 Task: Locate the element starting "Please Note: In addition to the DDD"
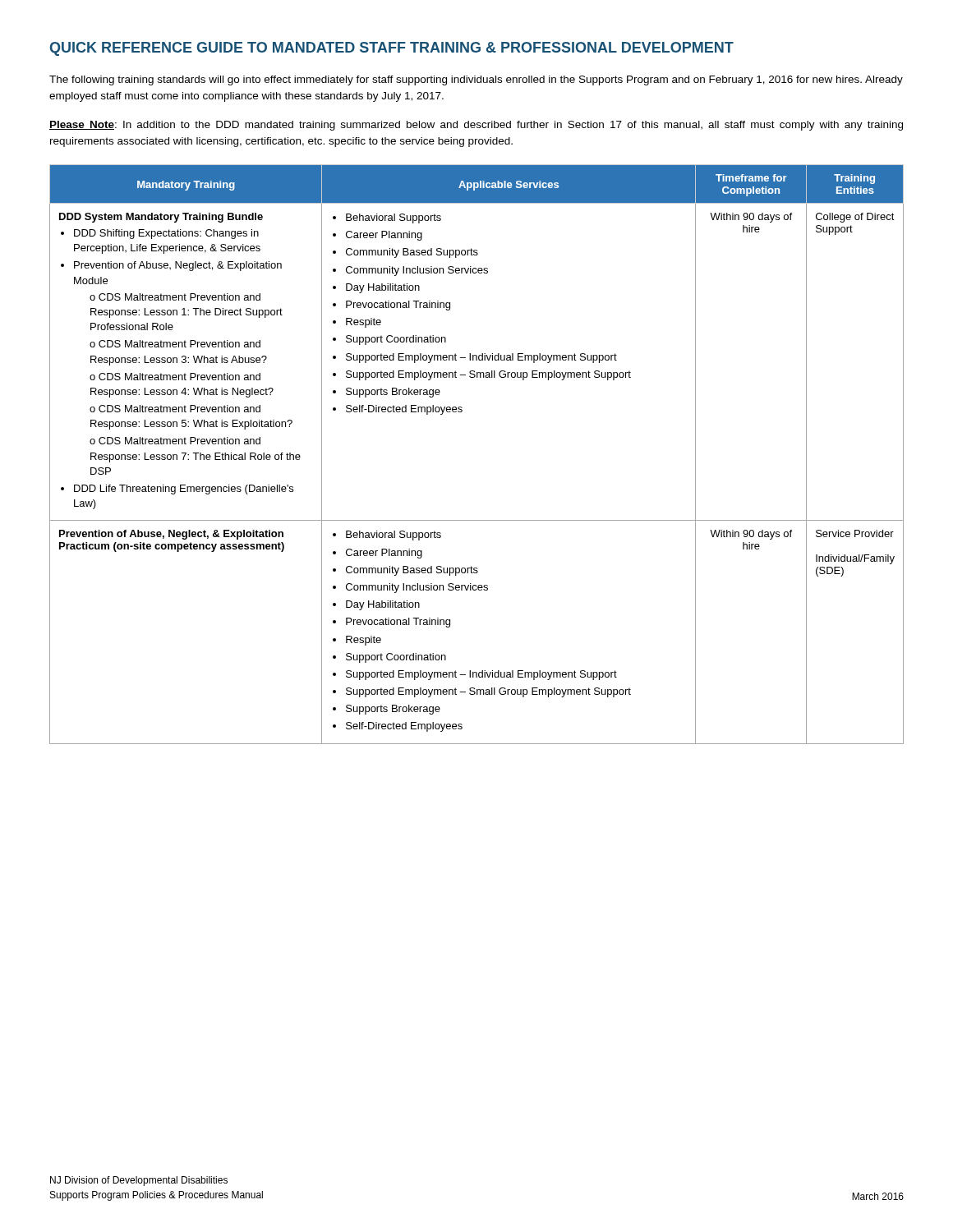[476, 132]
